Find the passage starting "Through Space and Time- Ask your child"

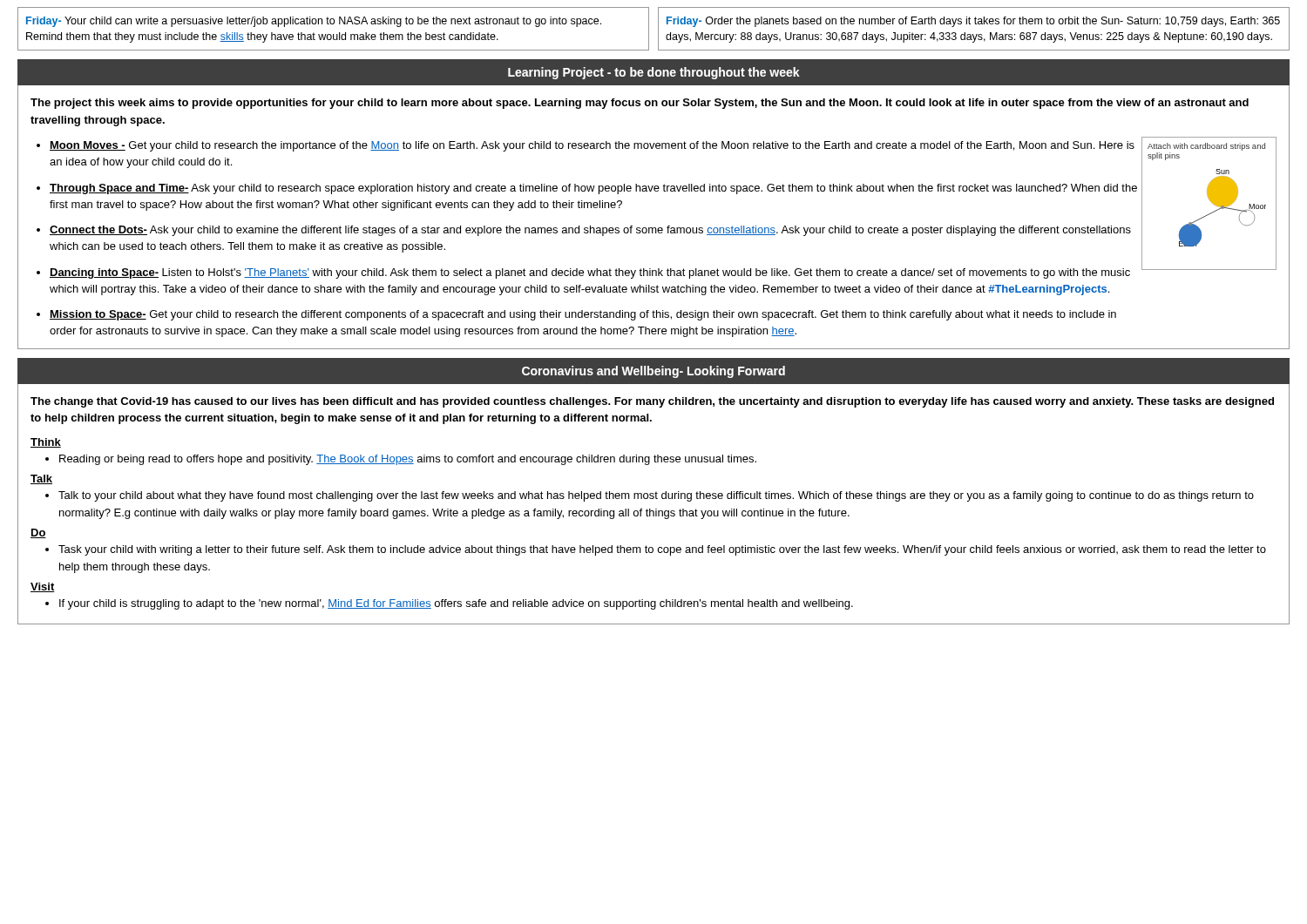[x=594, y=196]
